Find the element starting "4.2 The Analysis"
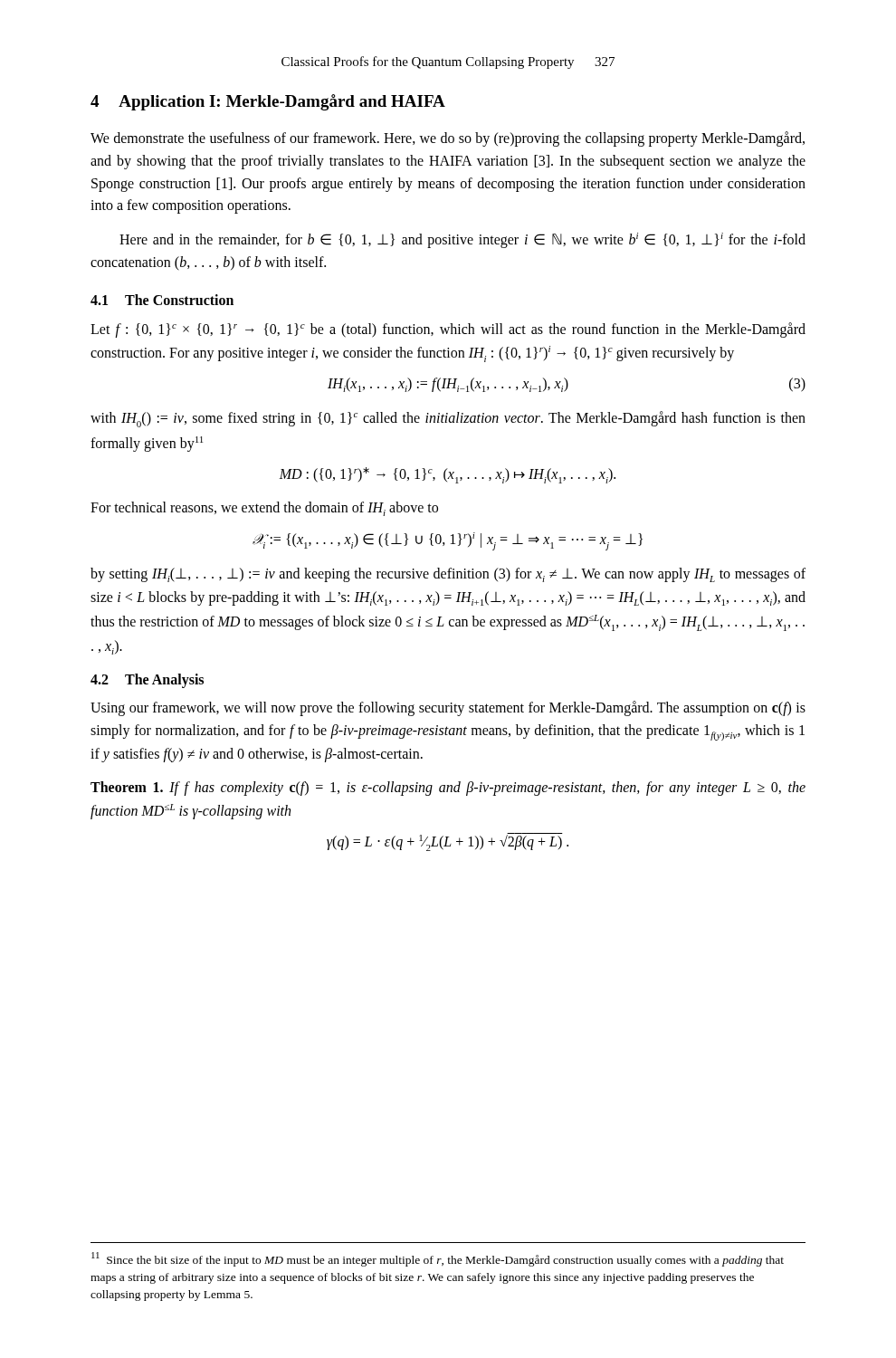Viewport: 896px width, 1358px height. coord(147,681)
